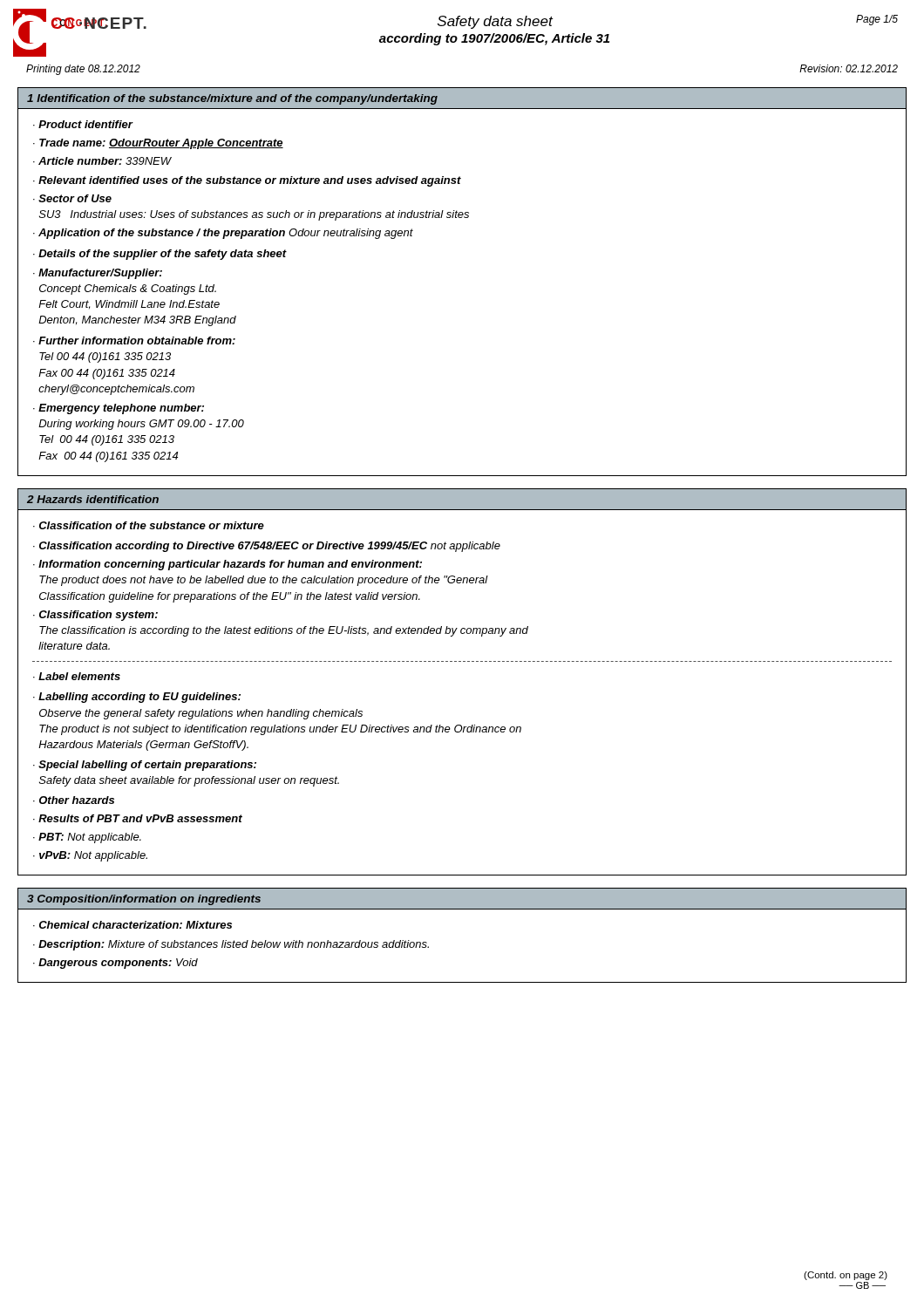The width and height of the screenshot is (924, 1308).
Task: Find the list item containing "· Emergency telephone number: During working hours GMT"
Action: (138, 431)
